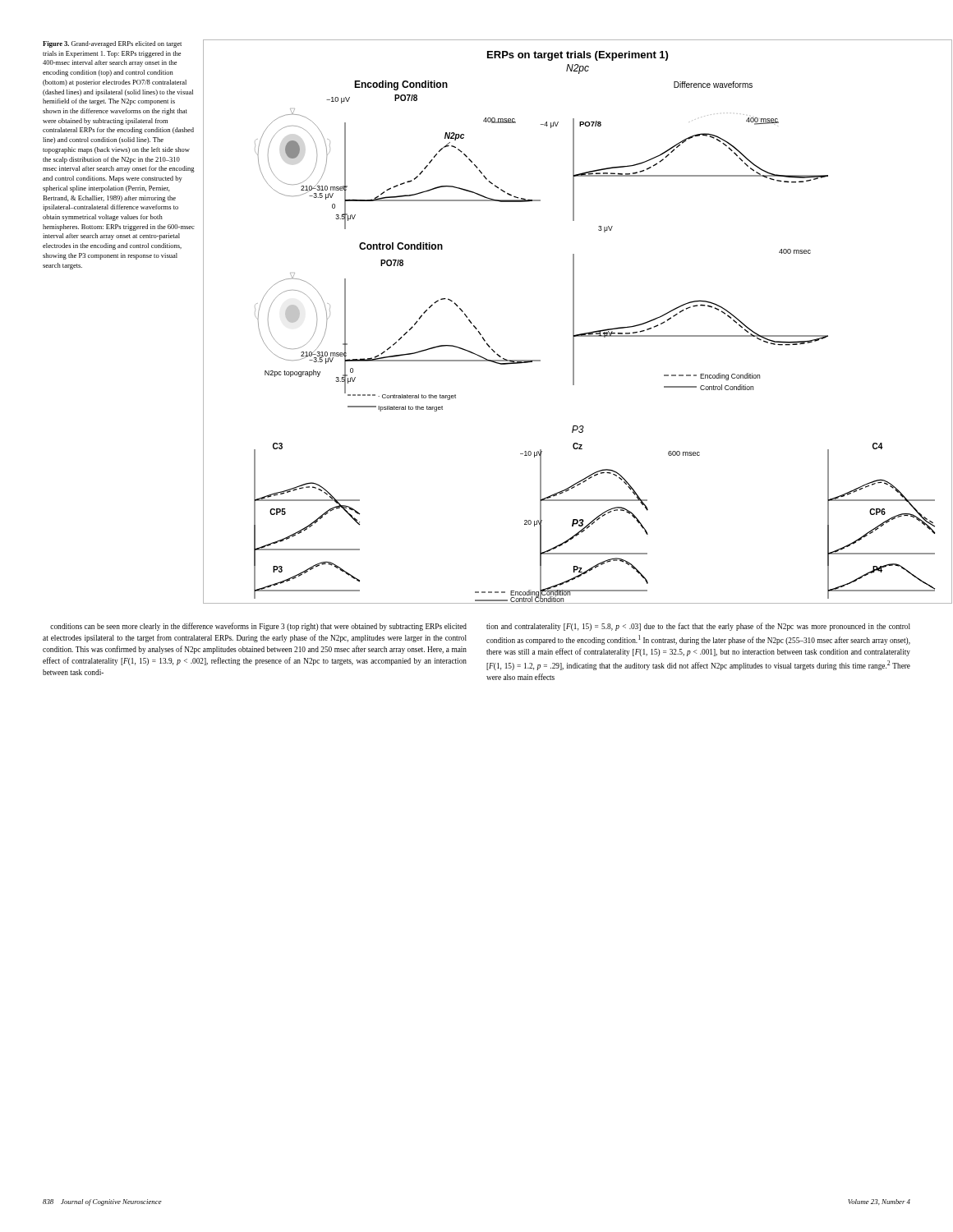Select the caption that reads "Figure 3. Grand-averaged ERPs elicited on target"

point(119,154)
